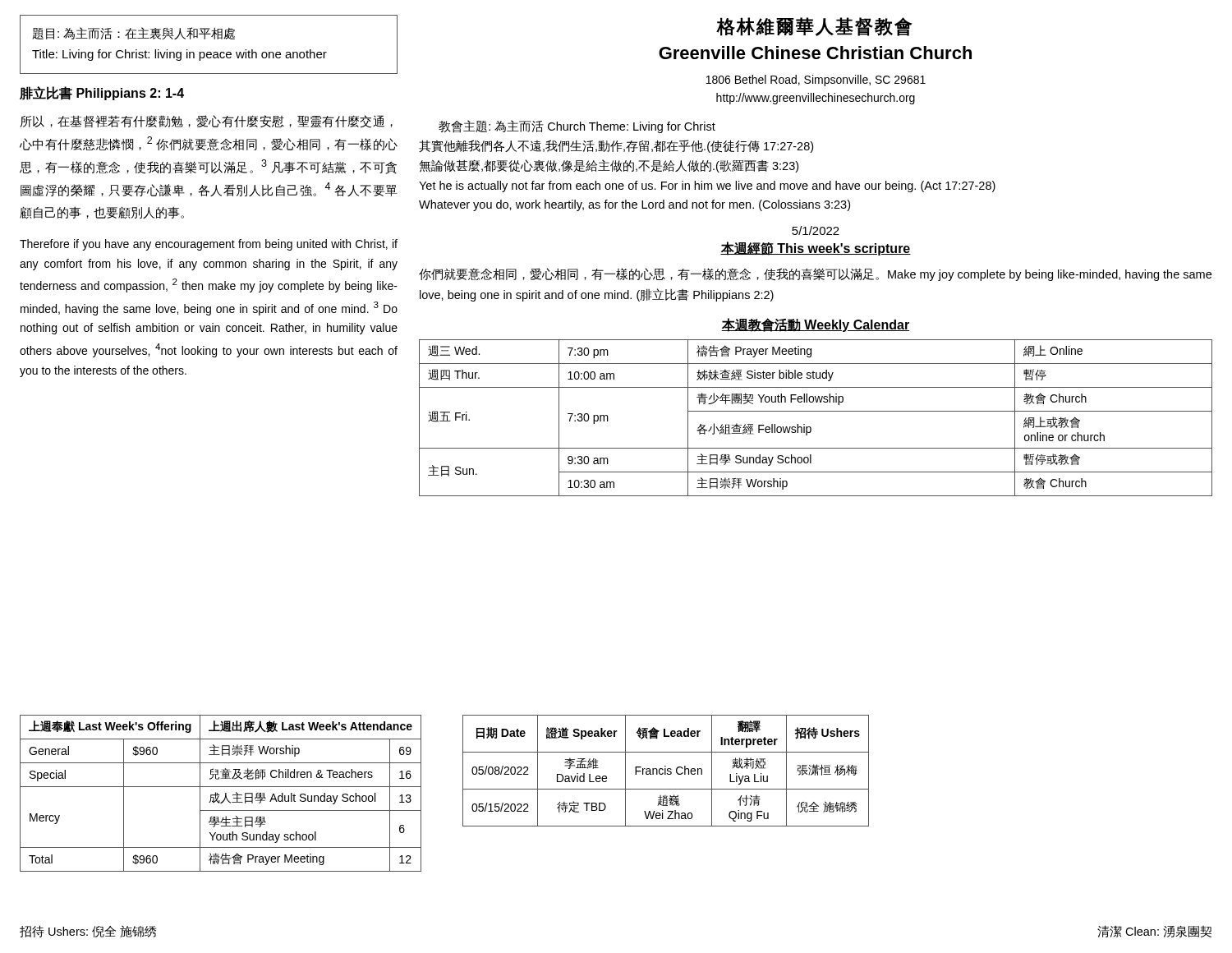The image size is (1232, 953).
Task: Point to the element starting "腓立比書 Philippians 2: 1-4"
Action: (102, 93)
